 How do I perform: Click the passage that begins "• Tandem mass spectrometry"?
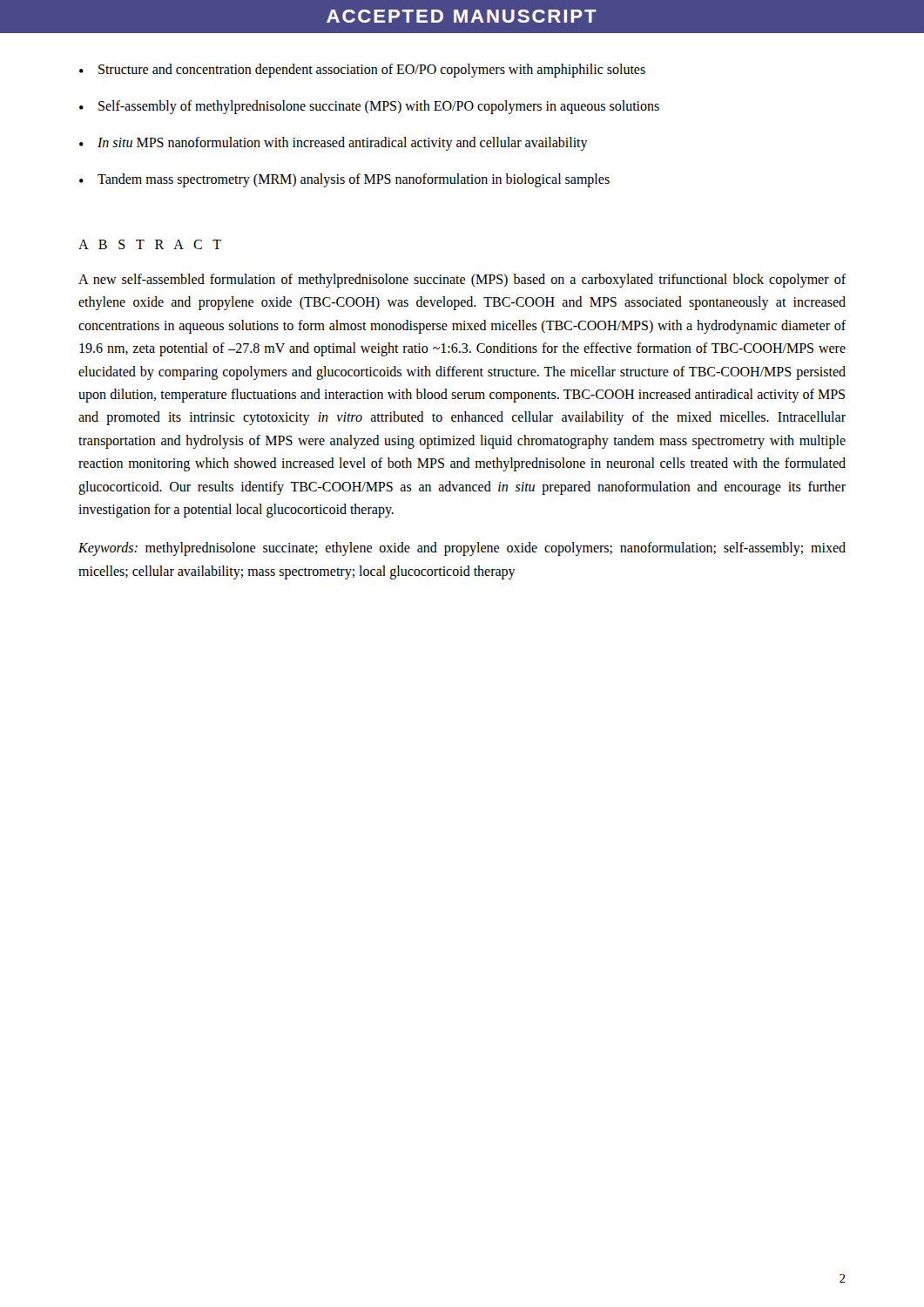pos(462,181)
